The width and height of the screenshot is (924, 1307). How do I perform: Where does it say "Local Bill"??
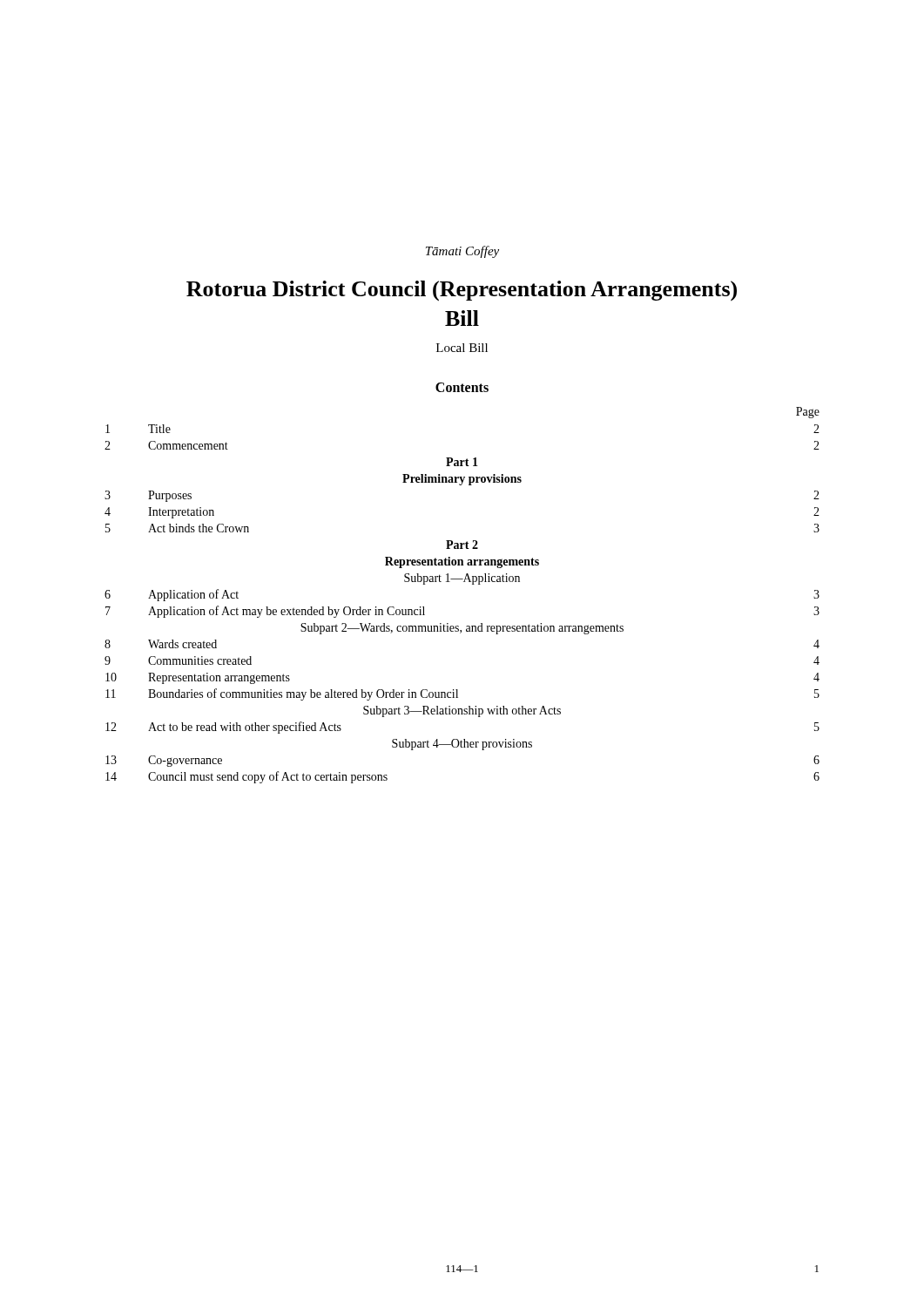click(x=462, y=347)
